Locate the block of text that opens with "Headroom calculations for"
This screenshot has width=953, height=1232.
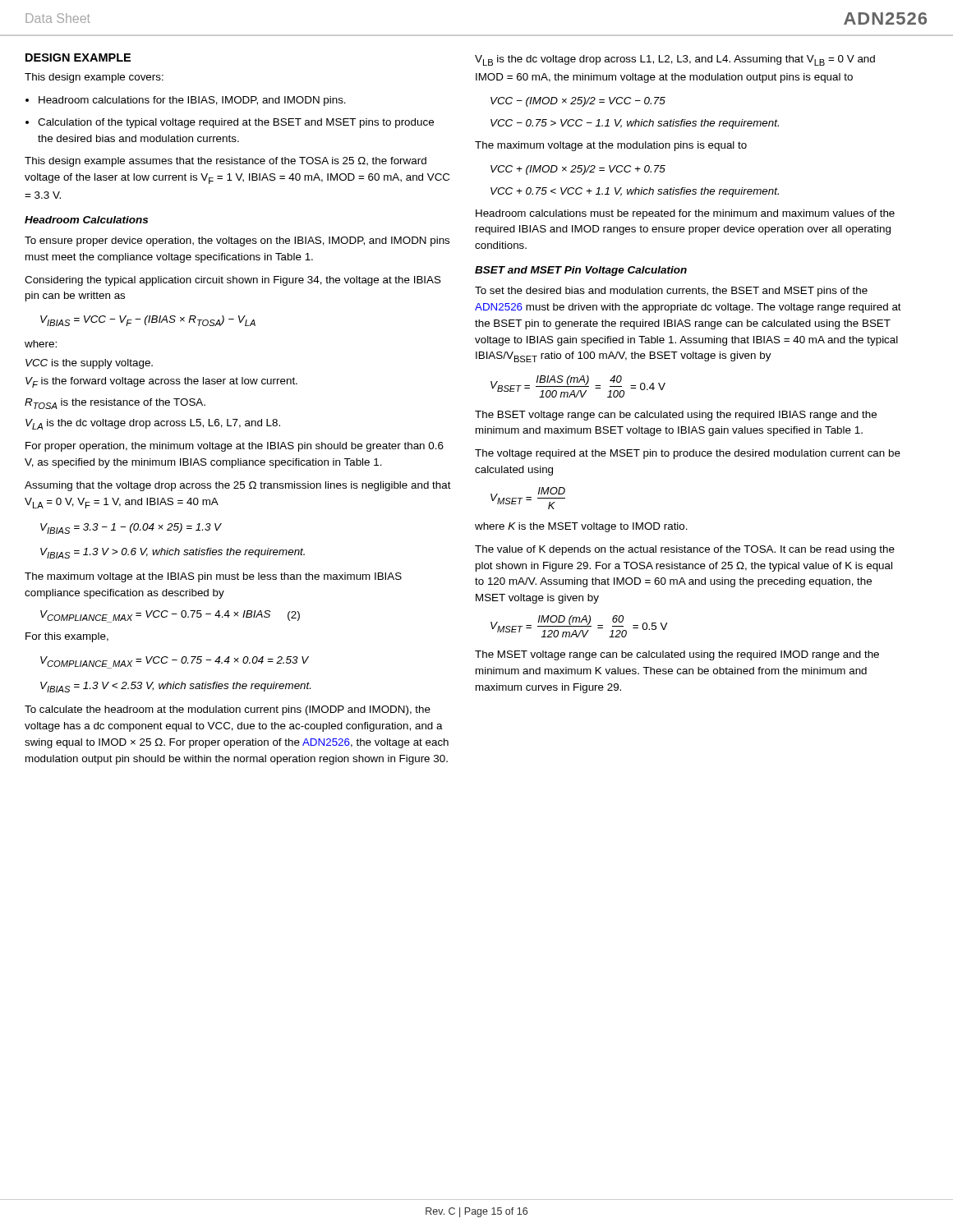coord(245,100)
